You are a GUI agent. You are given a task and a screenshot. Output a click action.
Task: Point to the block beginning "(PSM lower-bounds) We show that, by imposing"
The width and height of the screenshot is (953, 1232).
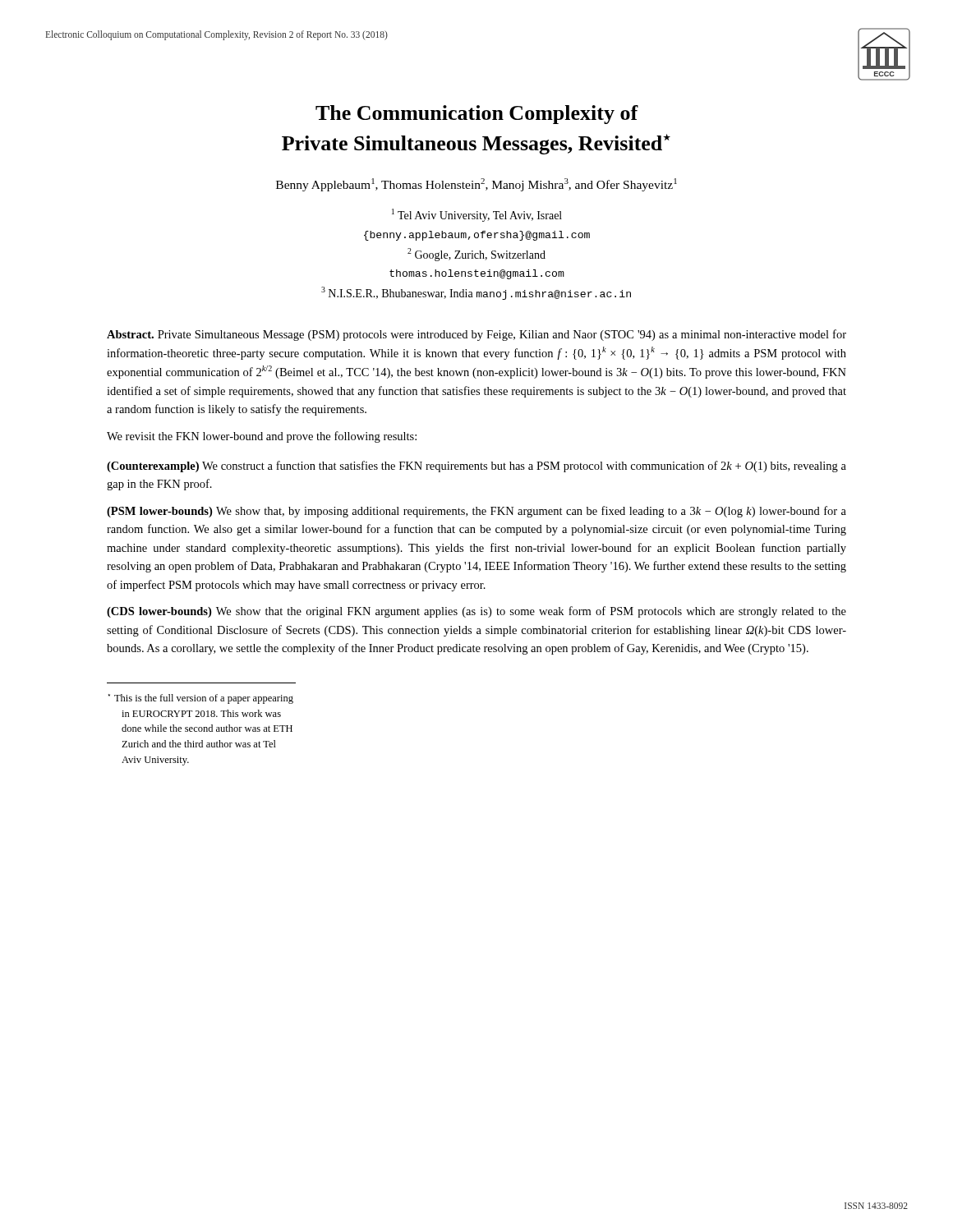(476, 548)
